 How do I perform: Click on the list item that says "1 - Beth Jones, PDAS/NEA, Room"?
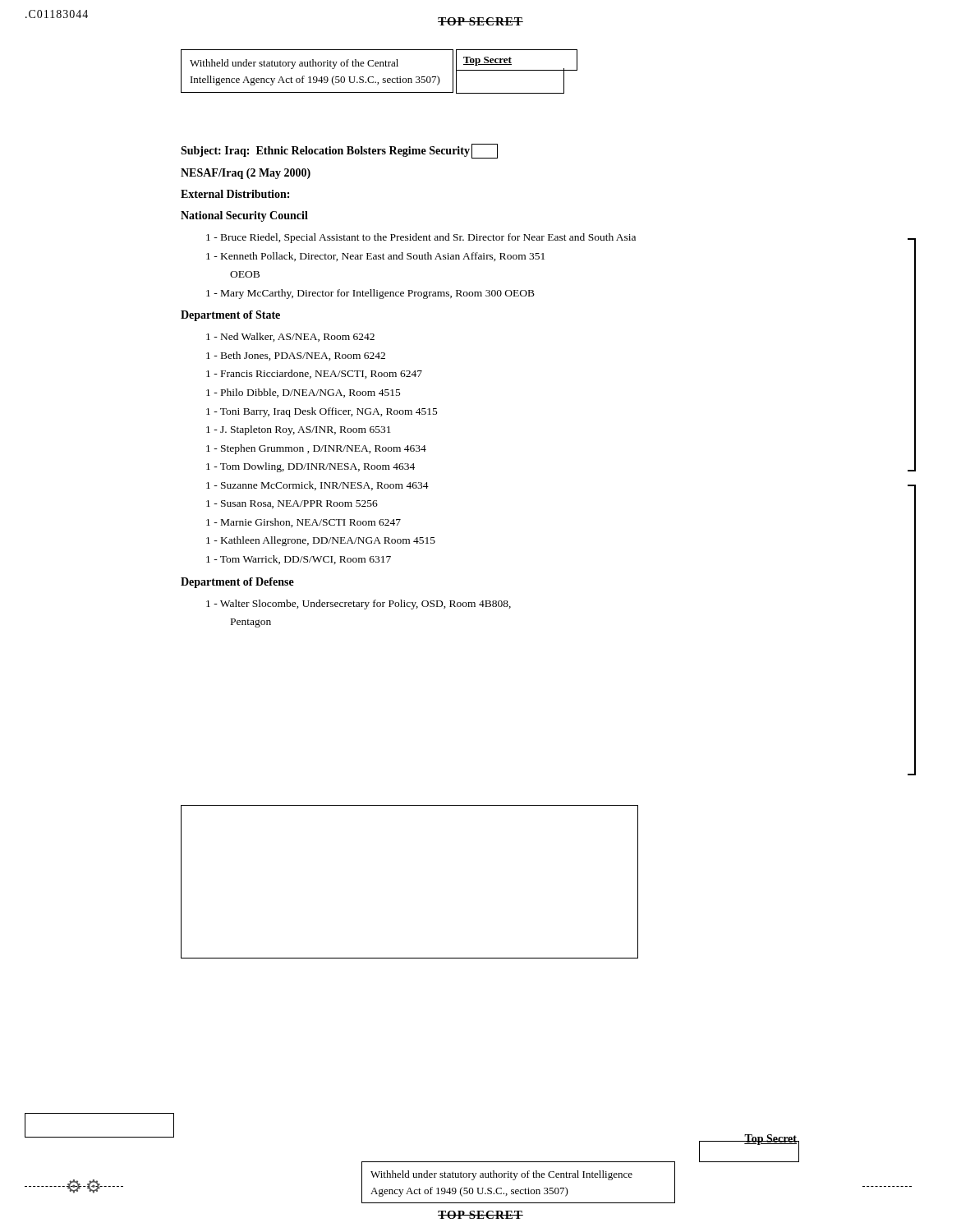(x=296, y=355)
